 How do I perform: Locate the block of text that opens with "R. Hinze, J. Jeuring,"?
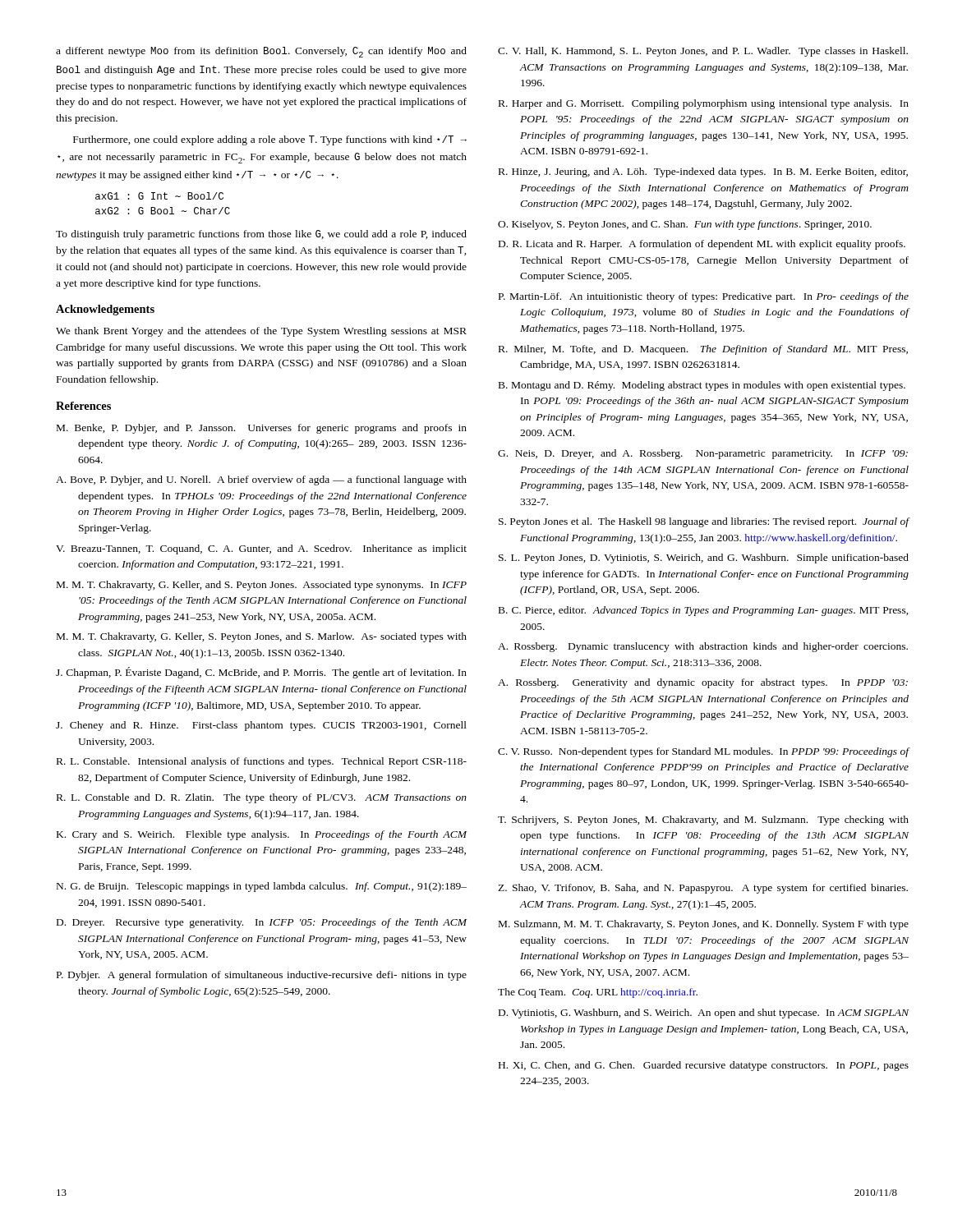click(x=703, y=187)
